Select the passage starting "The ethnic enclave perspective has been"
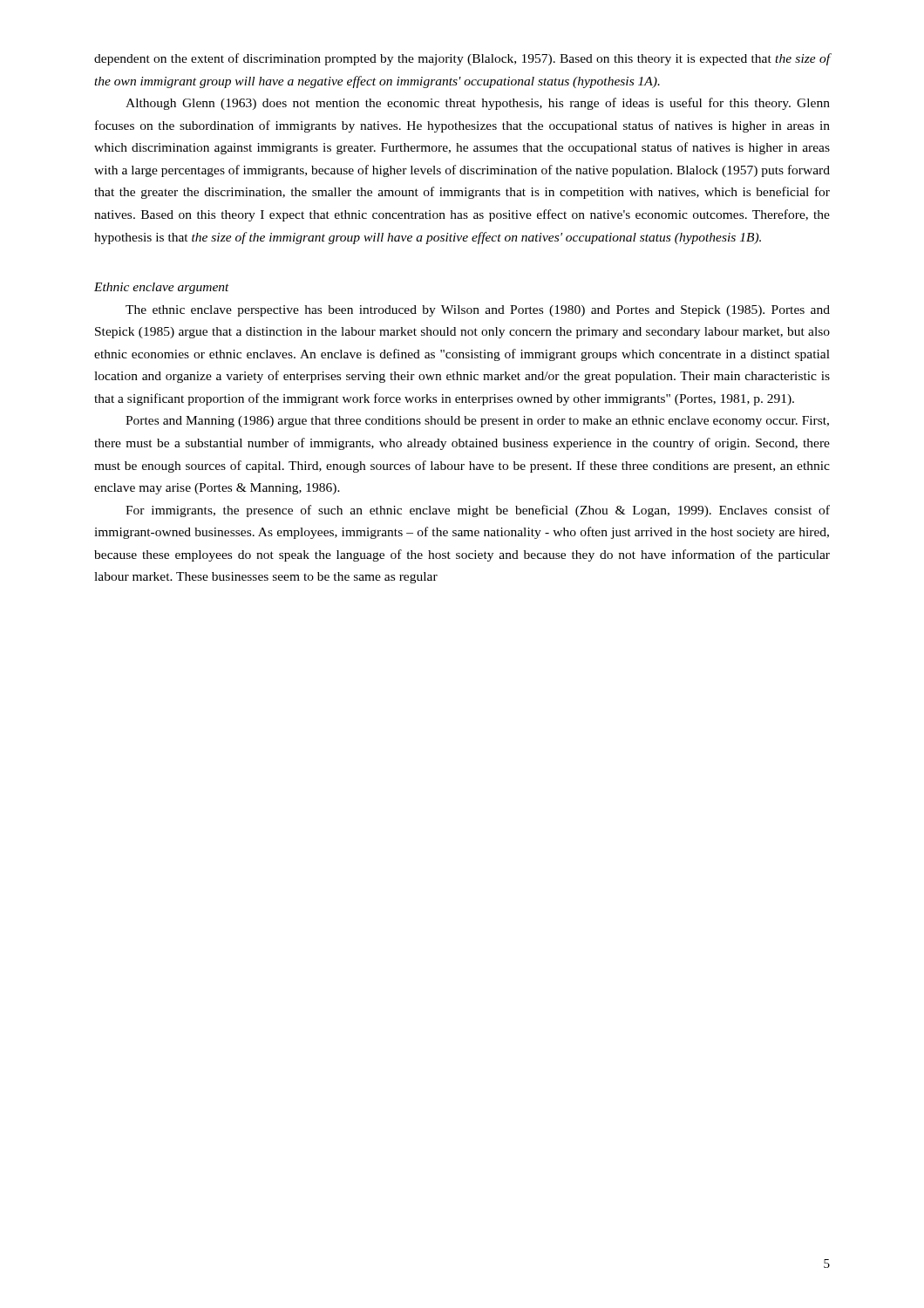924x1308 pixels. coord(462,443)
